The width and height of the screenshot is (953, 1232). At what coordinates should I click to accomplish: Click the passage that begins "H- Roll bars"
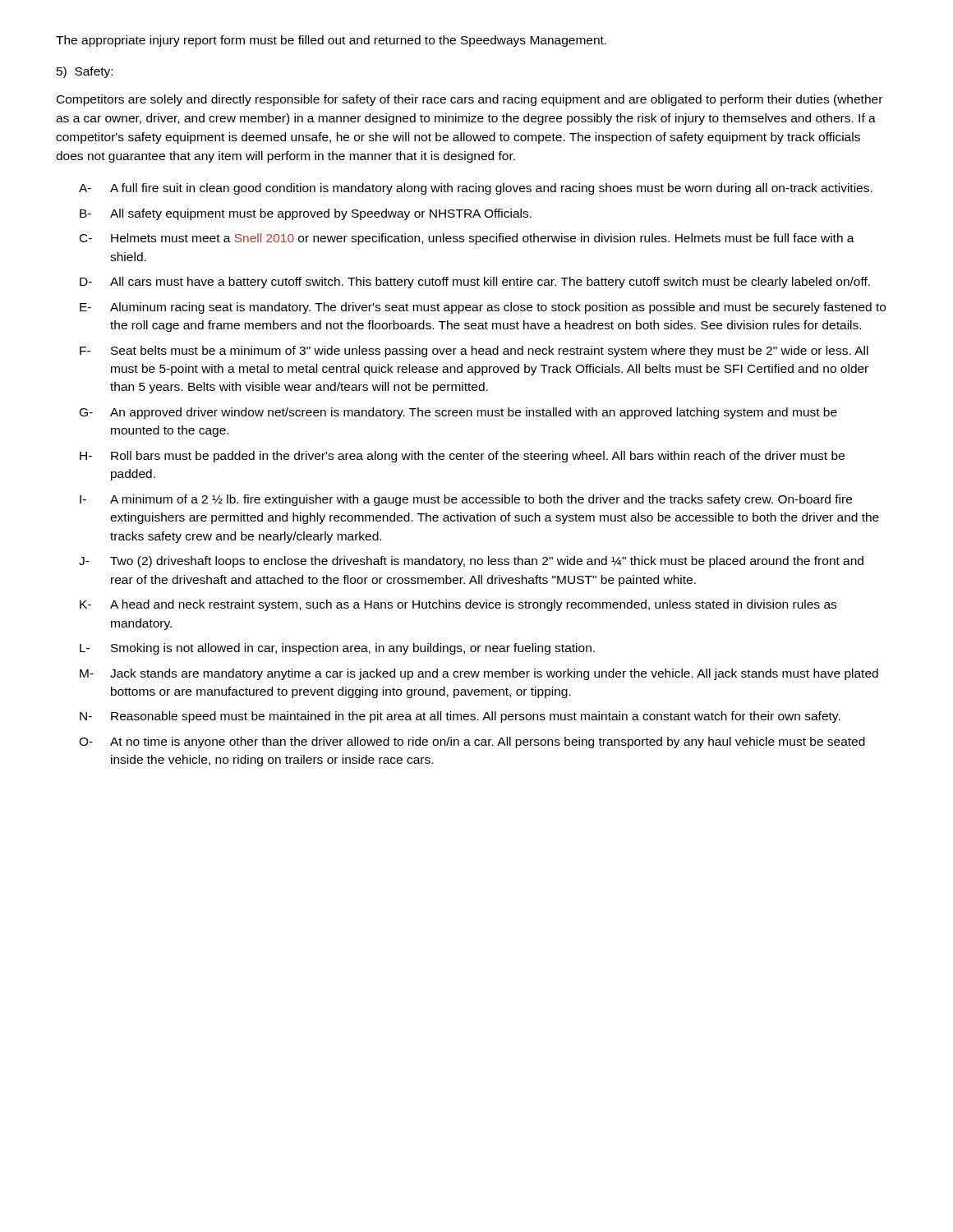[472, 465]
